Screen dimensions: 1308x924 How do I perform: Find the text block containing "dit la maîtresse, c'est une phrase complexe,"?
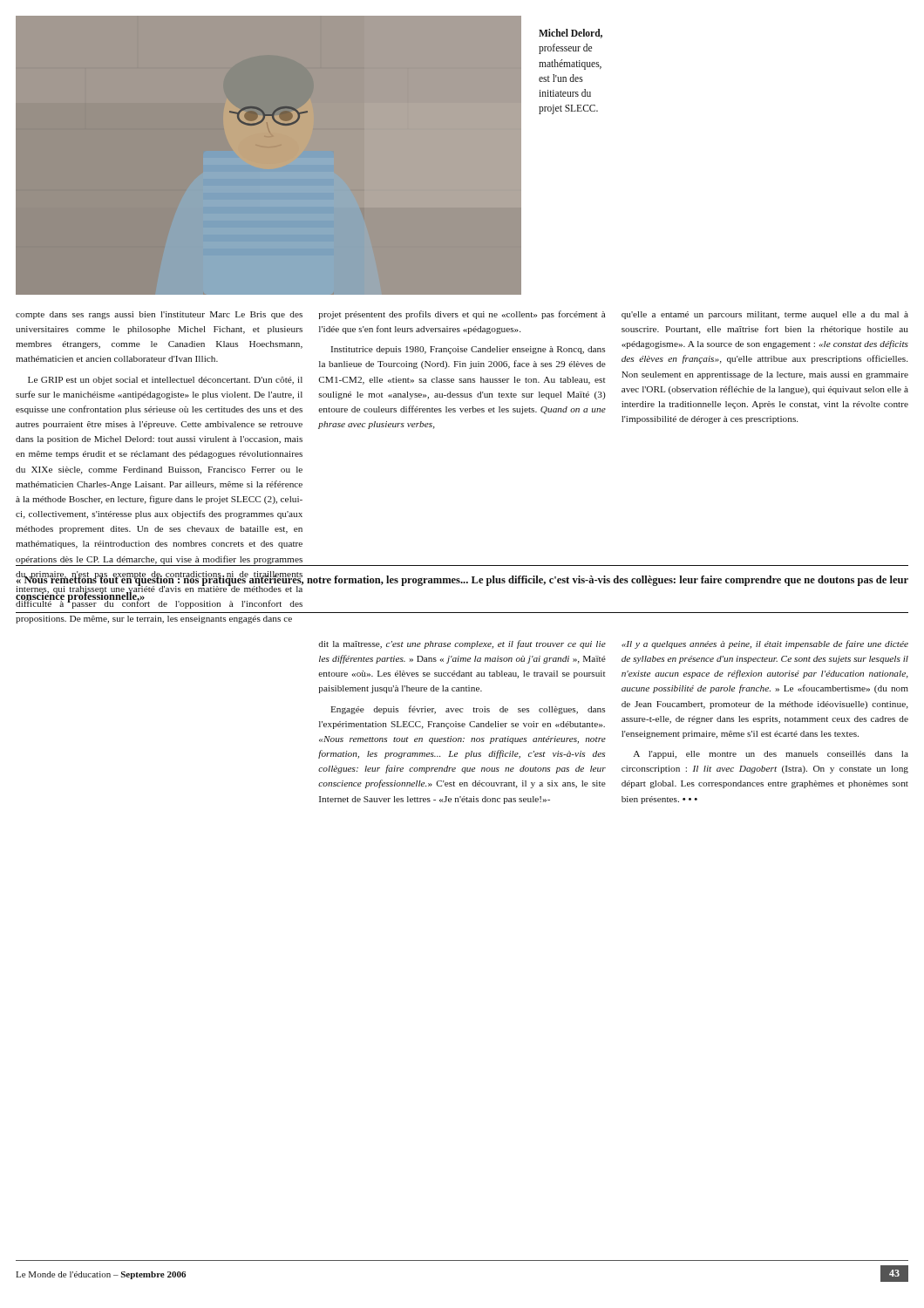coord(462,721)
